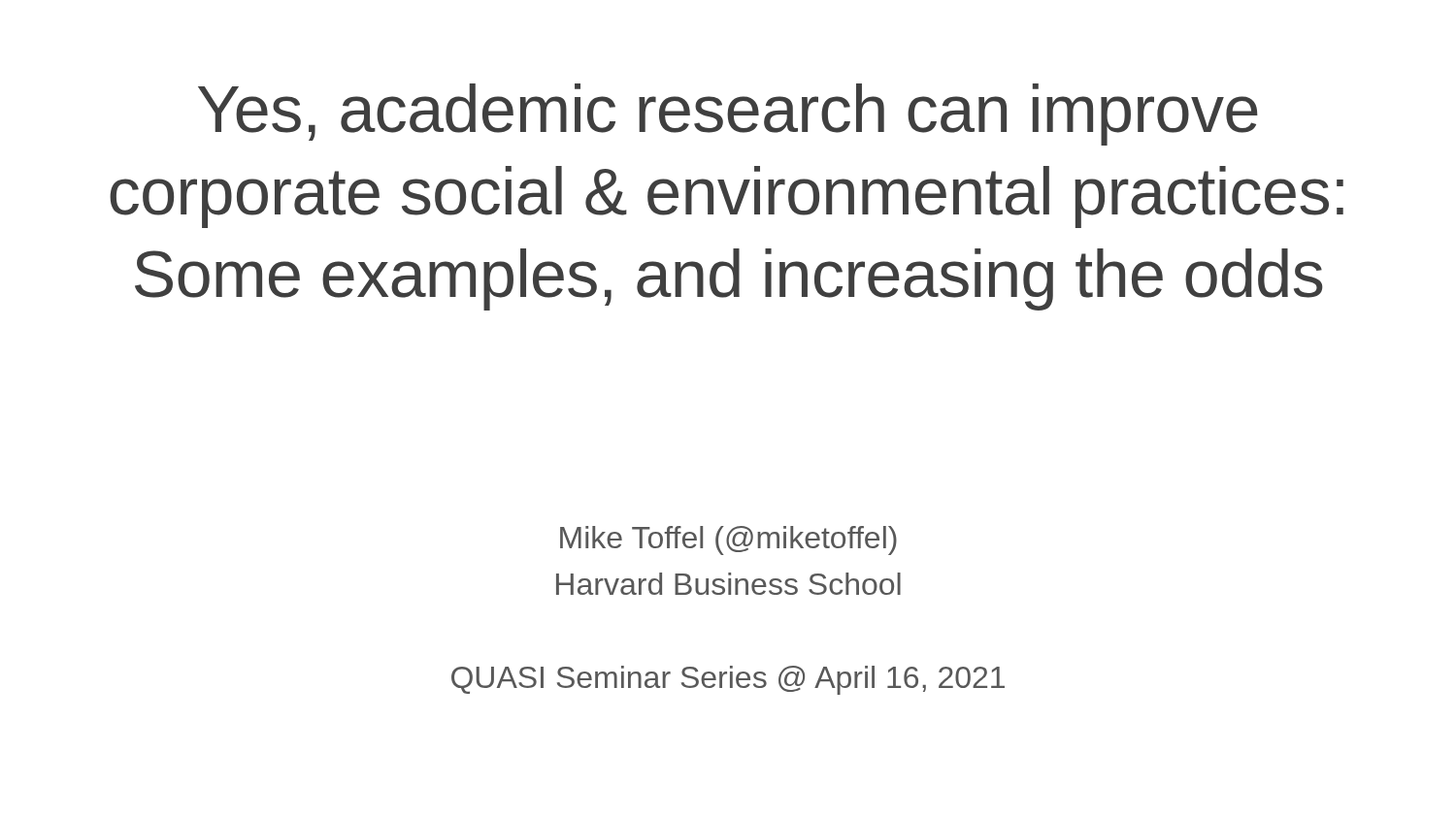Locate the text block containing "Mike Toffel (@miketoffel)"
Screen dimensions: 819x1456
pyautogui.click(x=728, y=561)
